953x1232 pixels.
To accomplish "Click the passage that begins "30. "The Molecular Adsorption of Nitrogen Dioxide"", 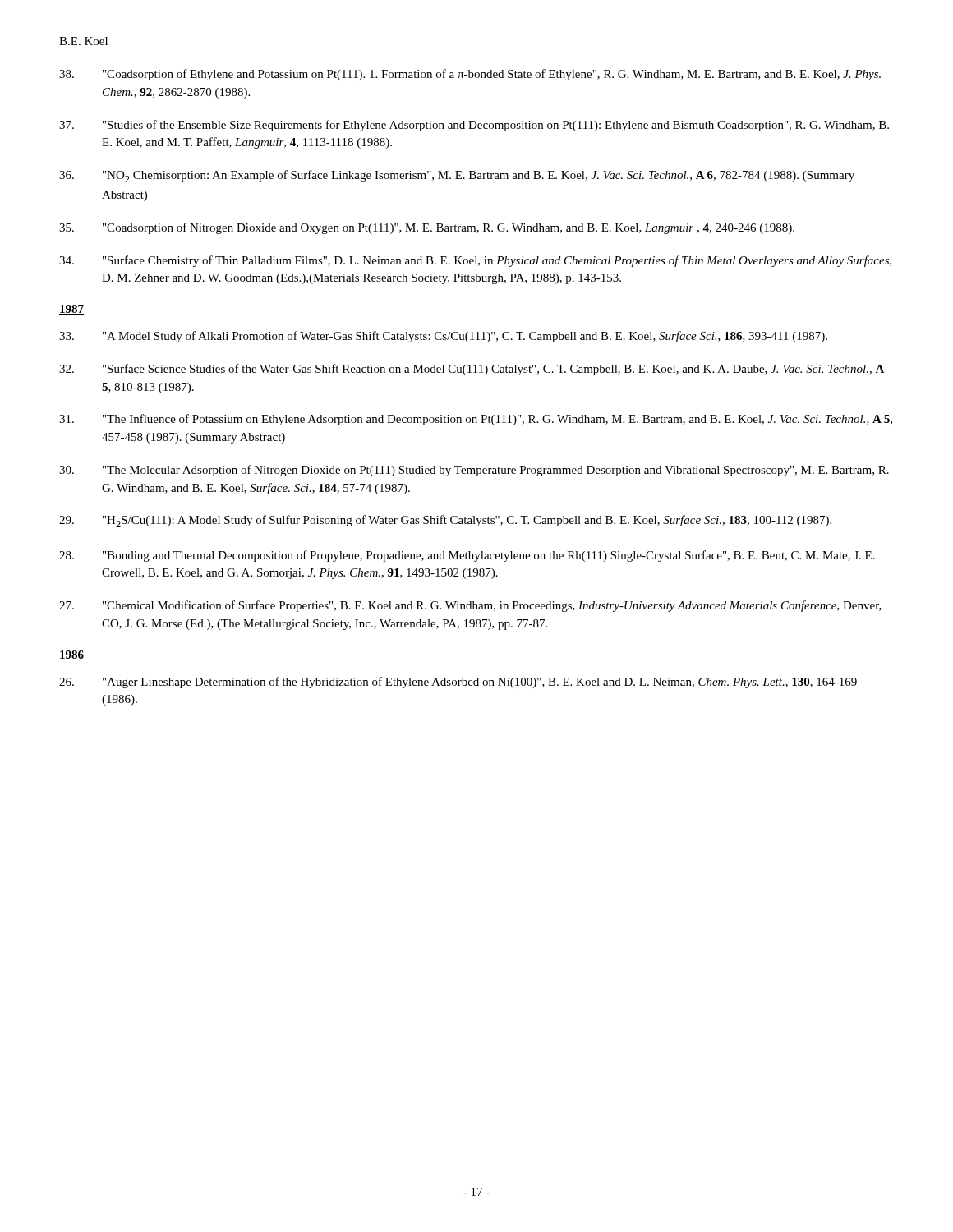I will pos(476,479).
